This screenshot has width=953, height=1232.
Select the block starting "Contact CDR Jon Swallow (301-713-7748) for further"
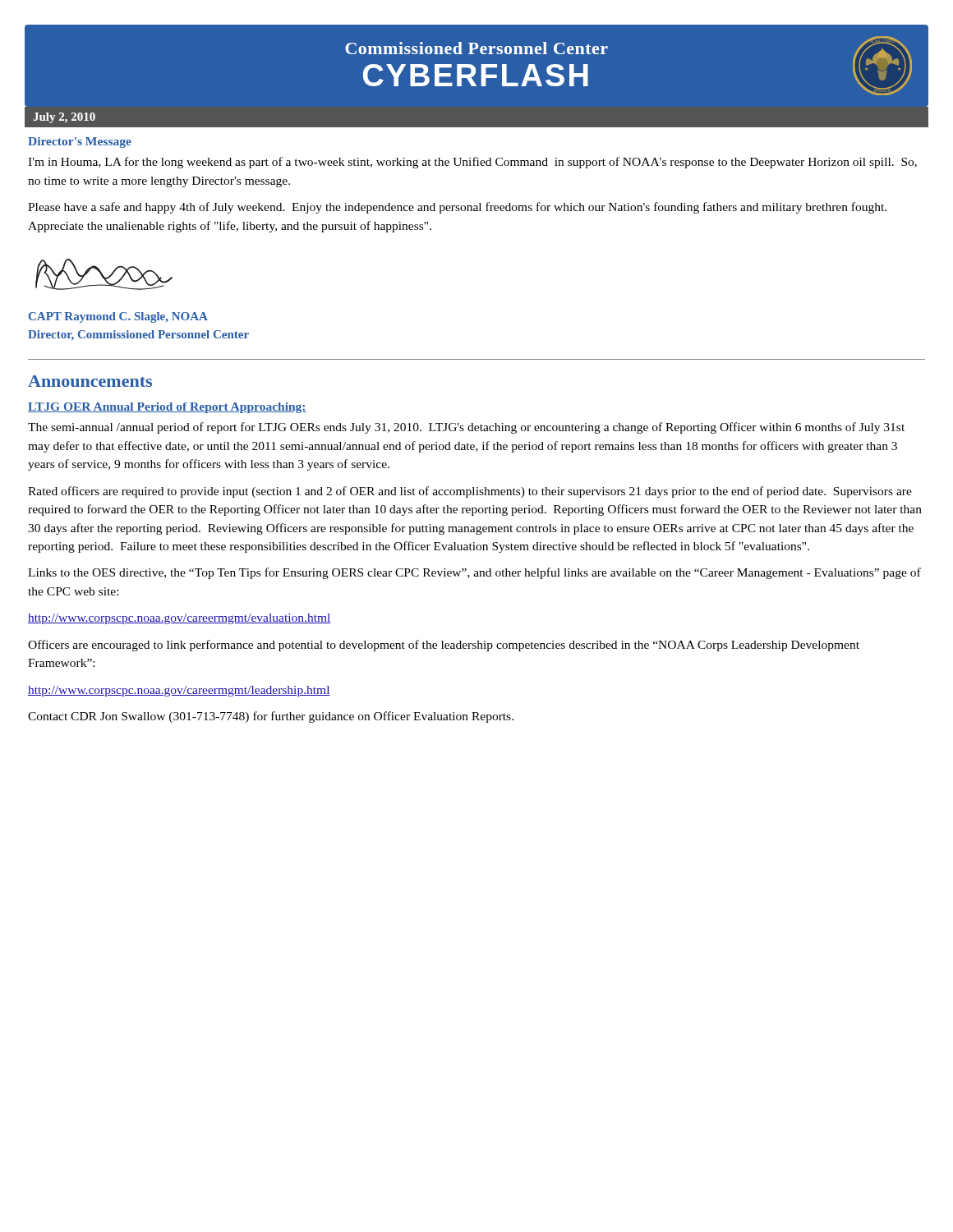(x=476, y=717)
